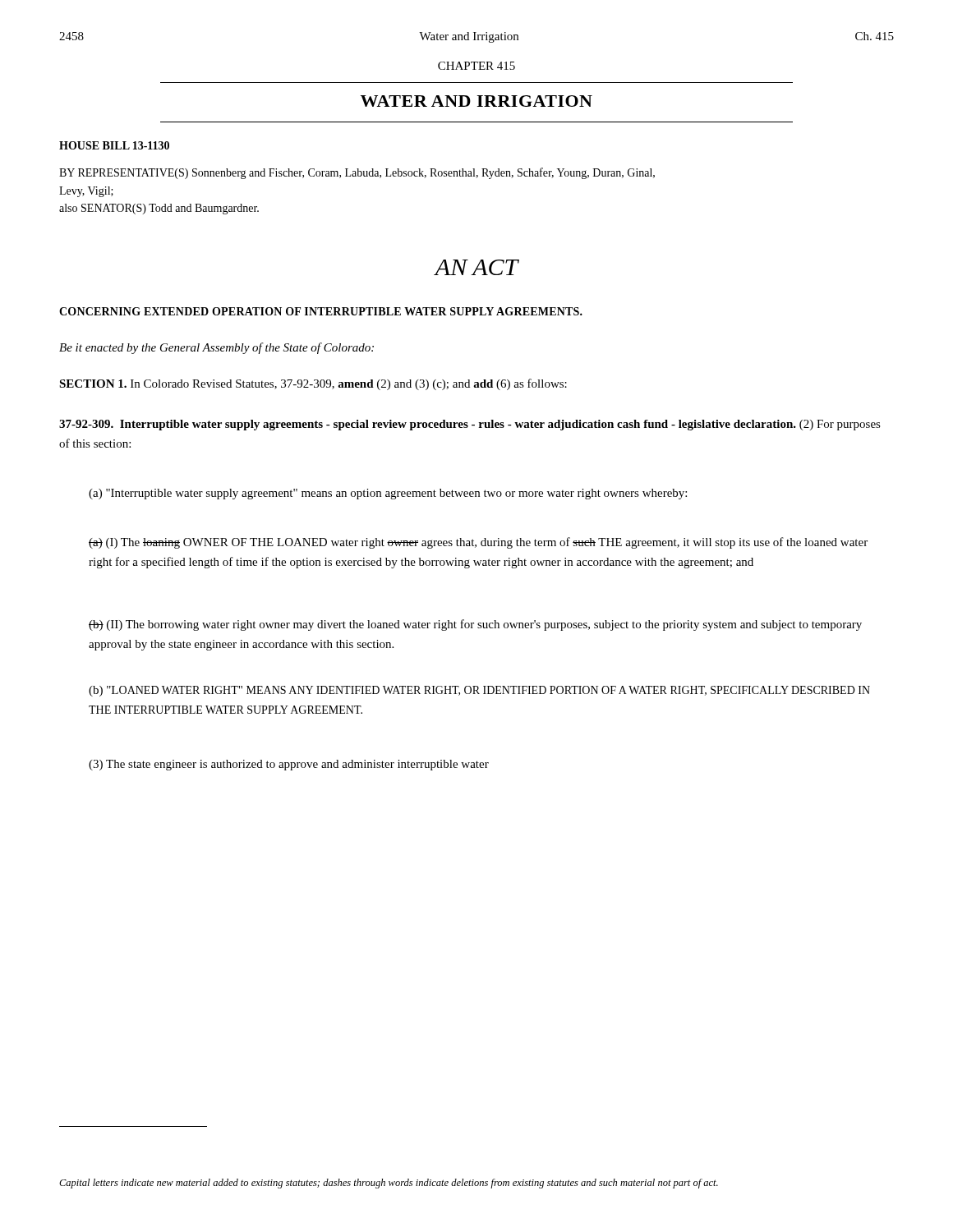Click where it says "HOUSE BILL 13-1130"
Screen dimensions: 1232x953
coord(114,146)
